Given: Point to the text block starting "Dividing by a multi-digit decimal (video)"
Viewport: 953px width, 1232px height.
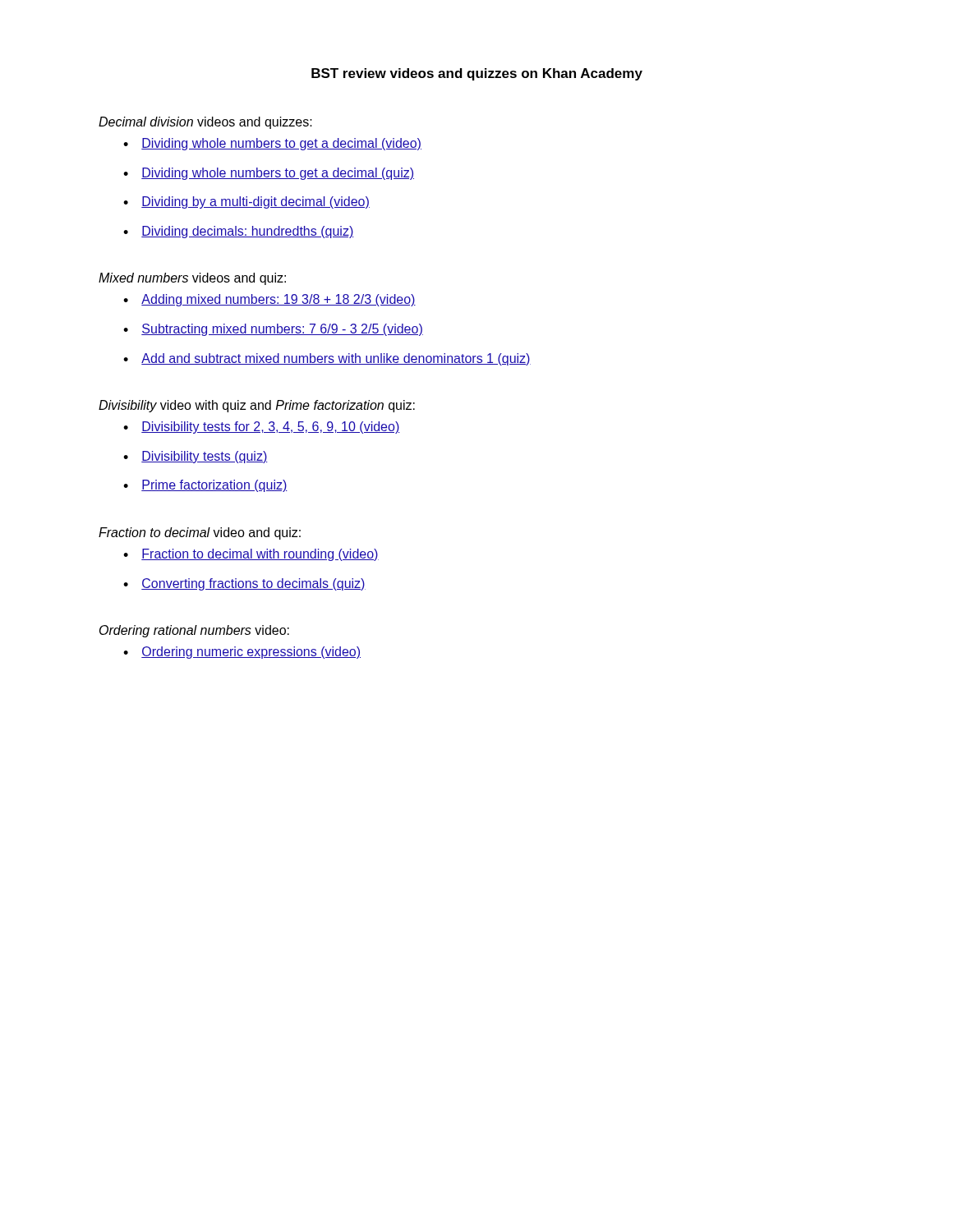Looking at the screenshot, I should (255, 202).
